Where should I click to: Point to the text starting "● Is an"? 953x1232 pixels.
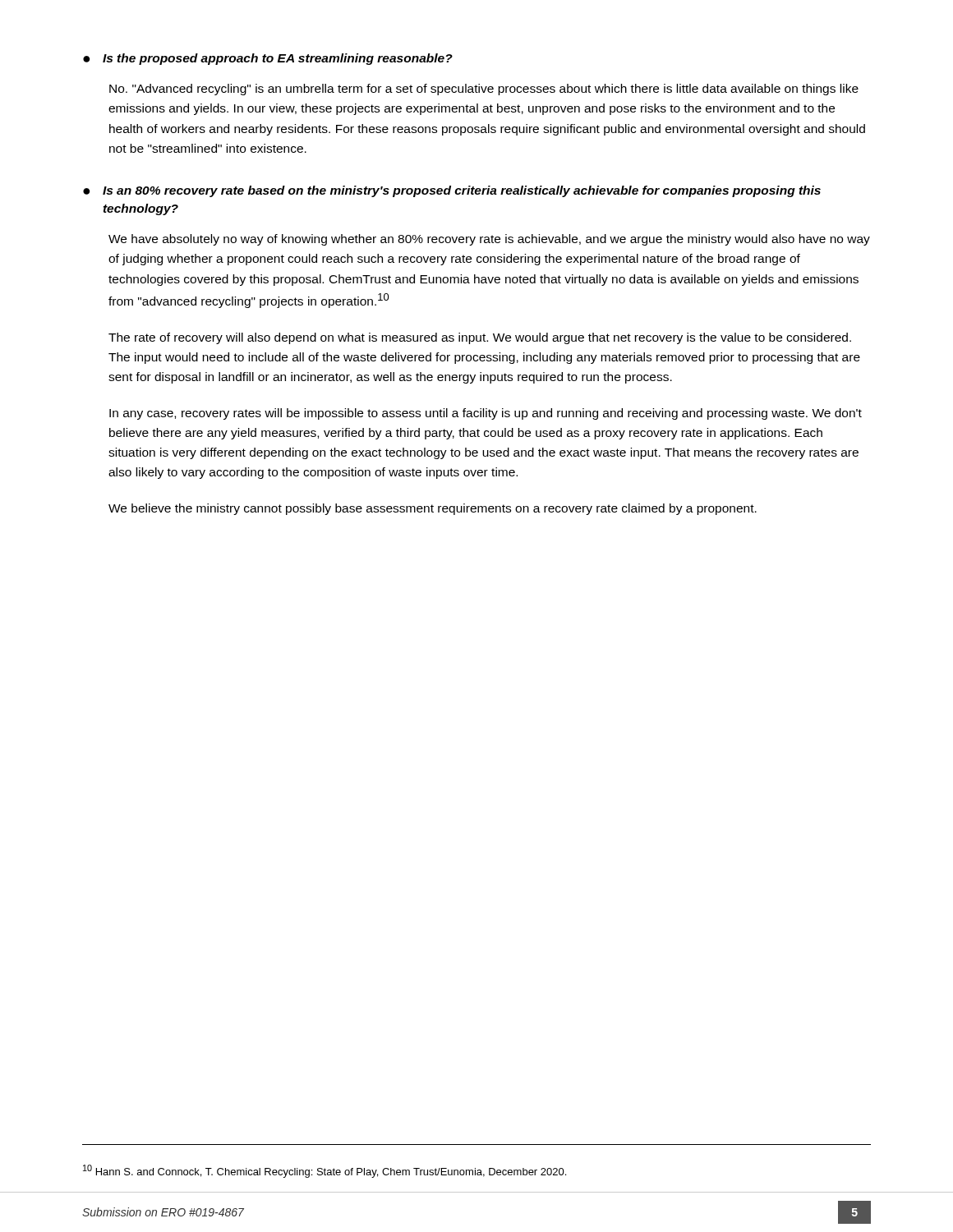[x=476, y=200]
